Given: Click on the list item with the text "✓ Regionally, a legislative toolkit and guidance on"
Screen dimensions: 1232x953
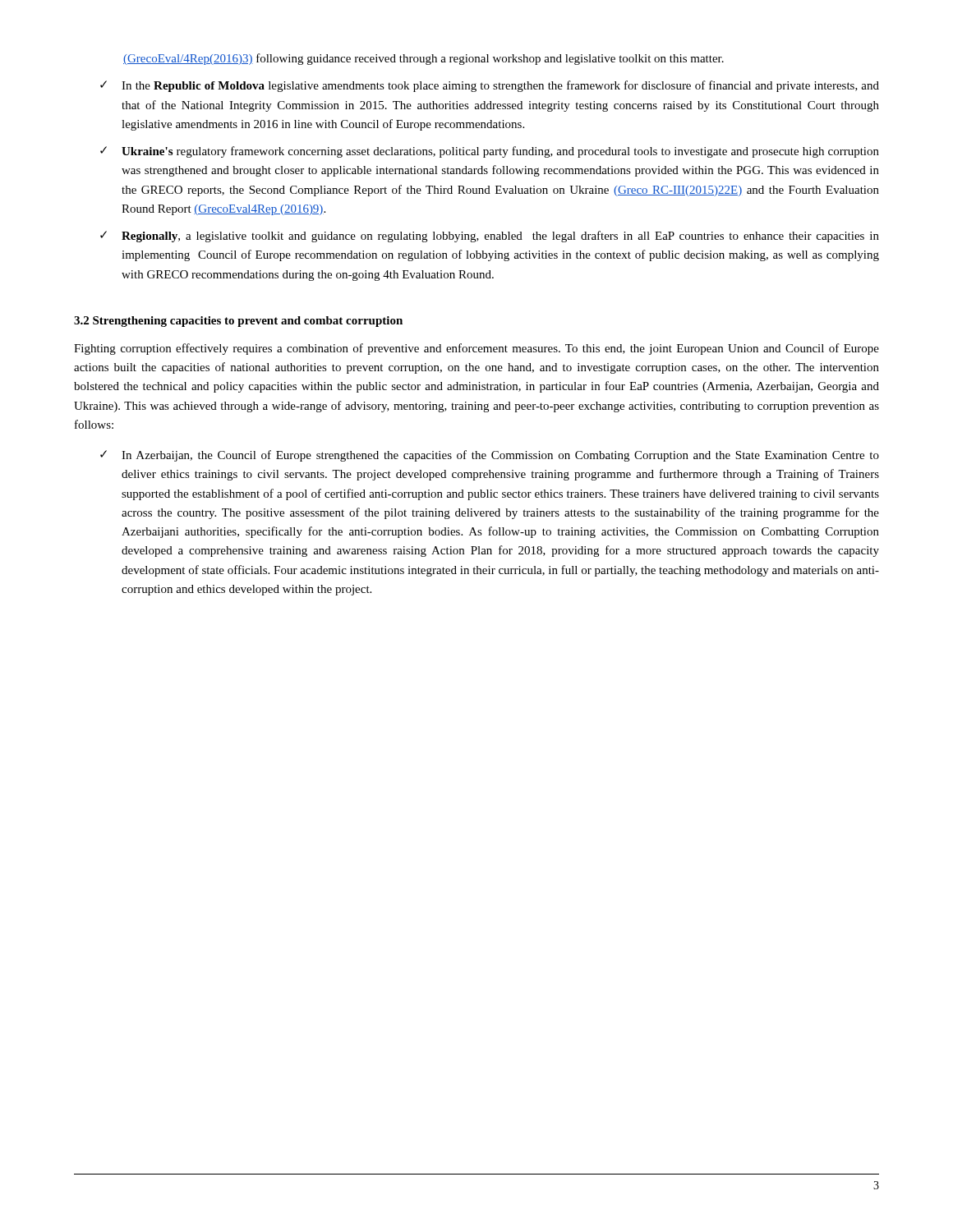Looking at the screenshot, I should (489, 255).
